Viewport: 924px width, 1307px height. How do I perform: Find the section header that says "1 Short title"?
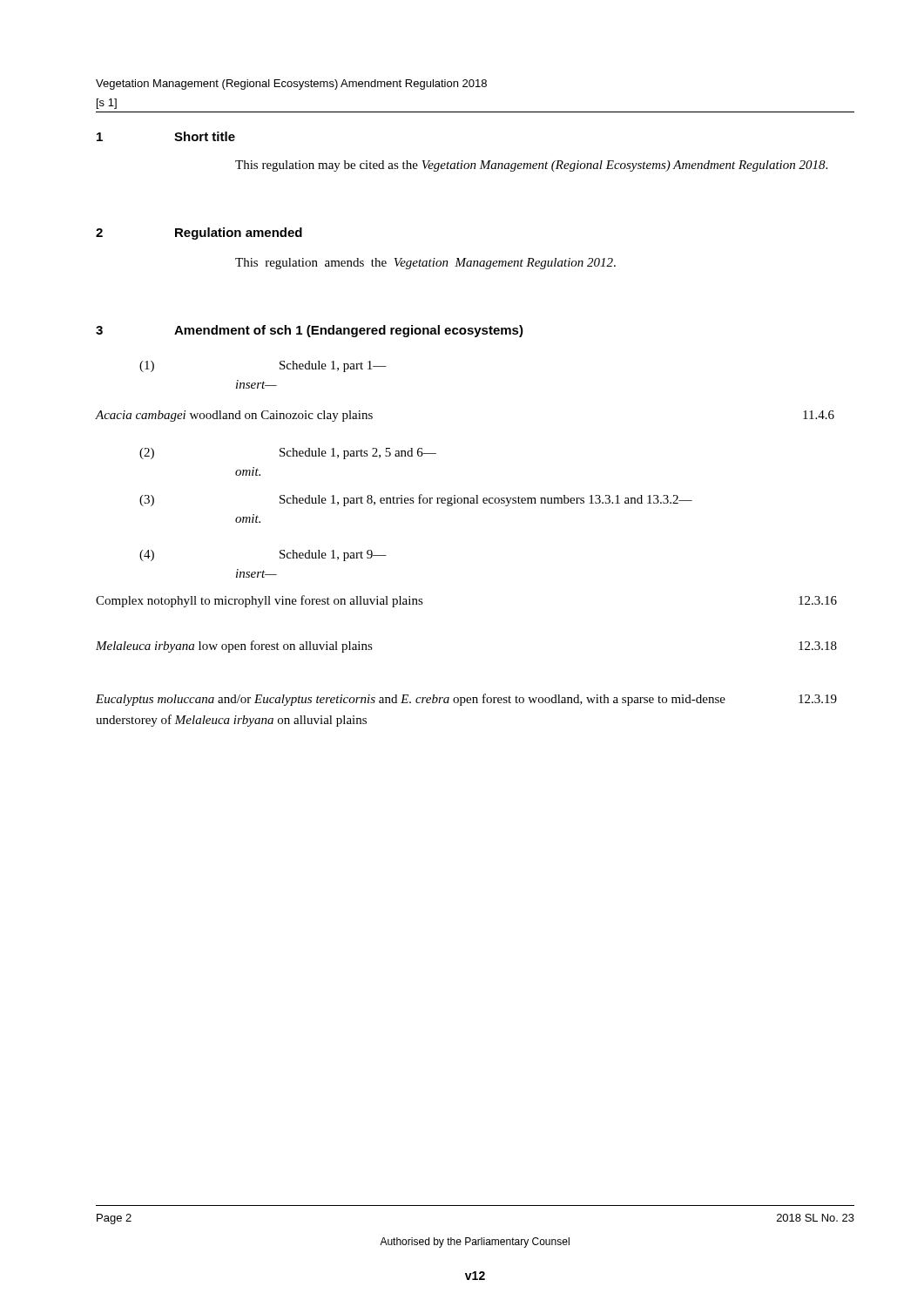tap(165, 136)
